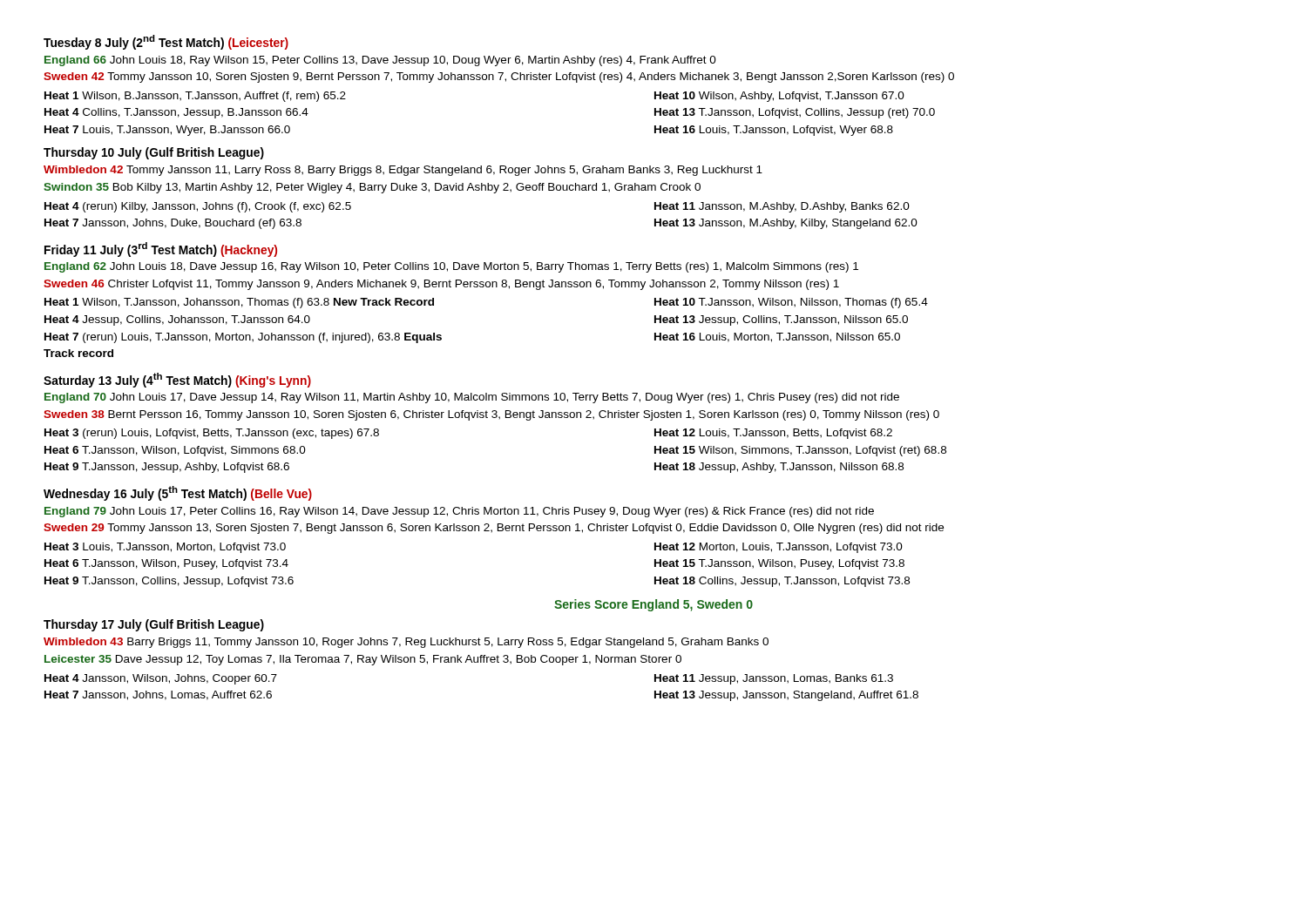Find the passage starting "Swindon 35 Bob Kilby 13,"
The width and height of the screenshot is (1307, 924).
(372, 187)
